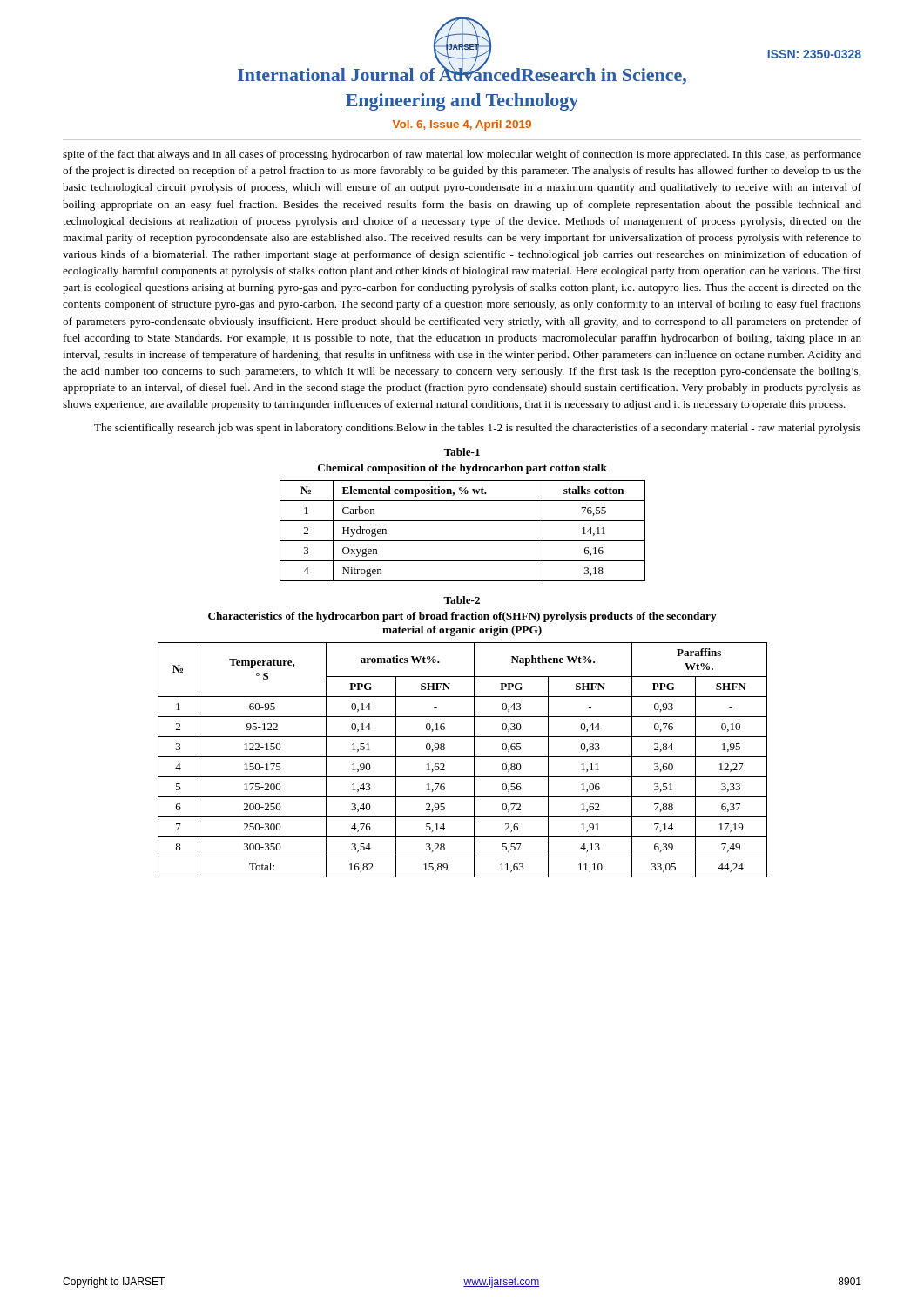Locate the region starting "Characteristics of the hydrocarbon part of broad fraction"
924x1307 pixels.
click(x=462, y=622)
